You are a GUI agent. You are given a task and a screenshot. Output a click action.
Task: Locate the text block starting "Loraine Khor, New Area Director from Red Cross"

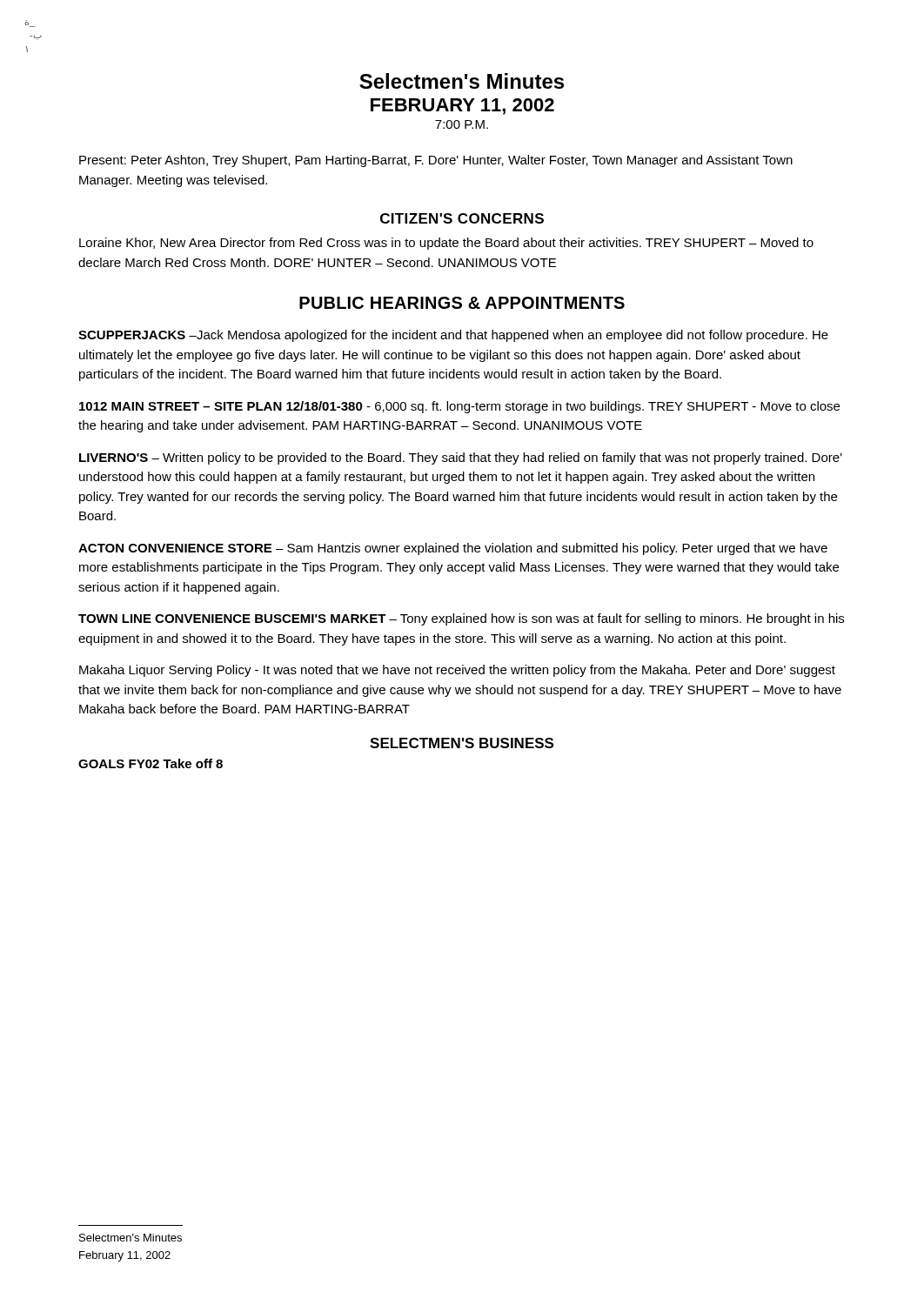click(446, 252)
